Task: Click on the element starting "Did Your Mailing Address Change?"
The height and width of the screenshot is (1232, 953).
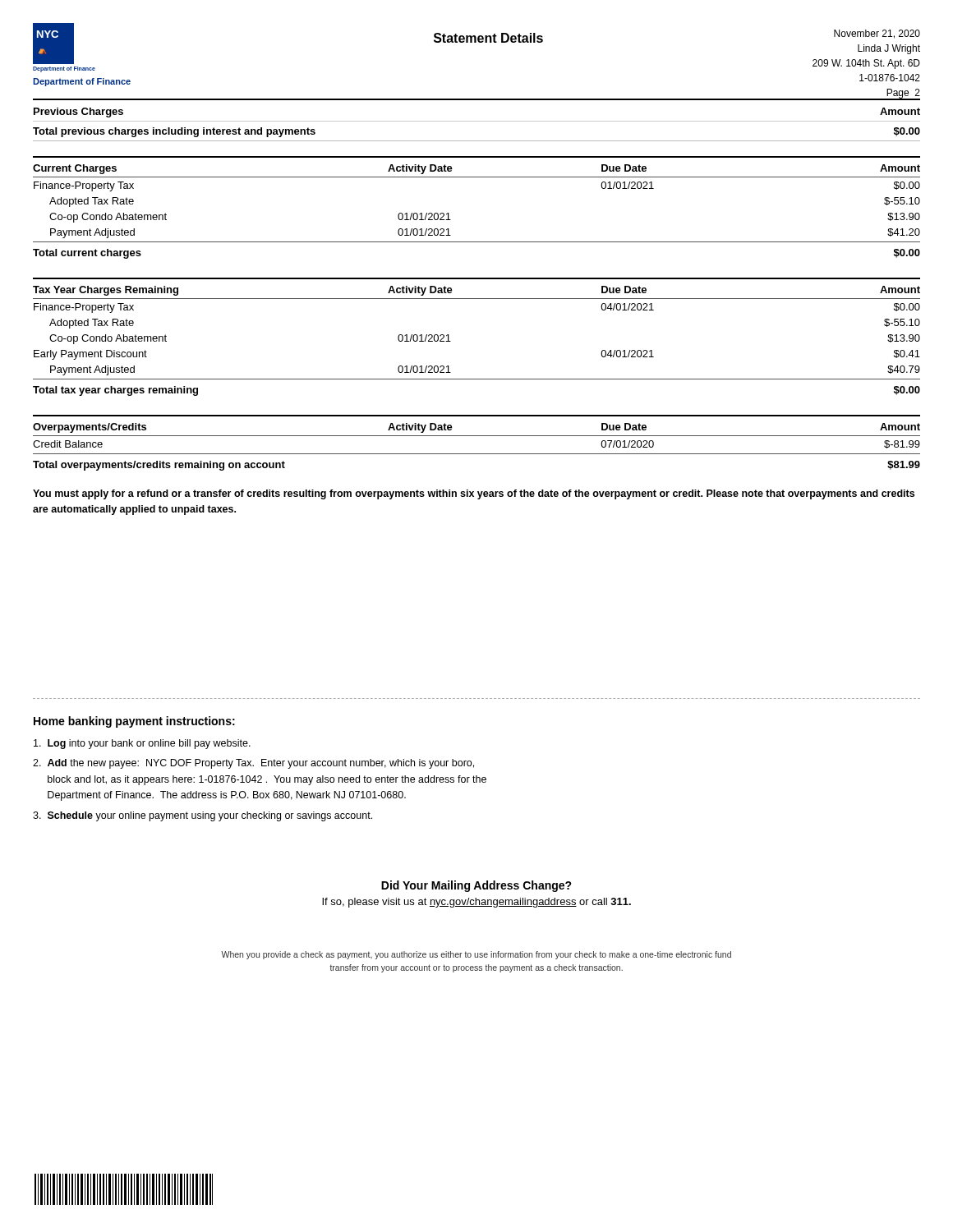Action: coord(476,885)
